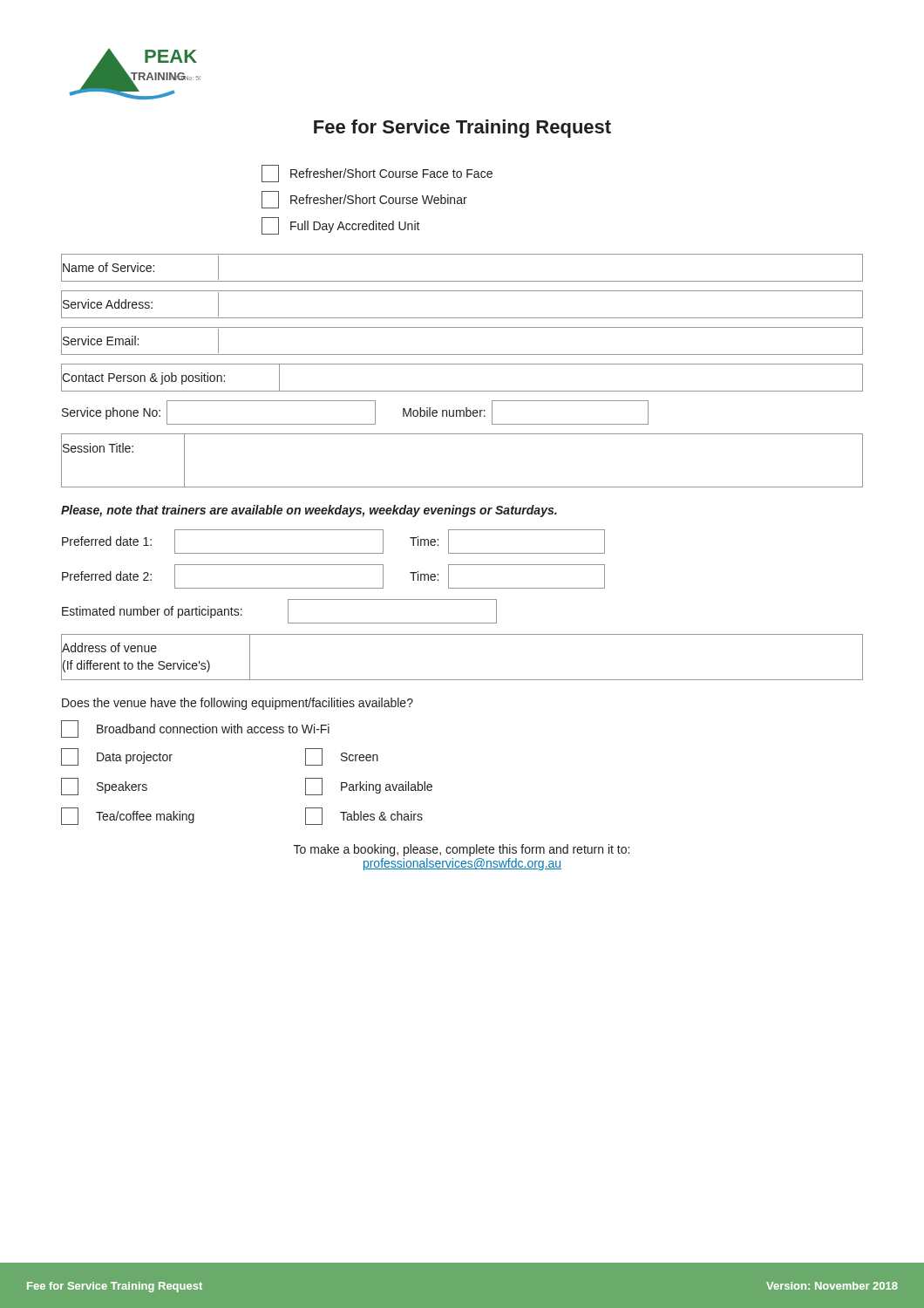Find the passage starting "Service Address:"

[x=462, y=304]
